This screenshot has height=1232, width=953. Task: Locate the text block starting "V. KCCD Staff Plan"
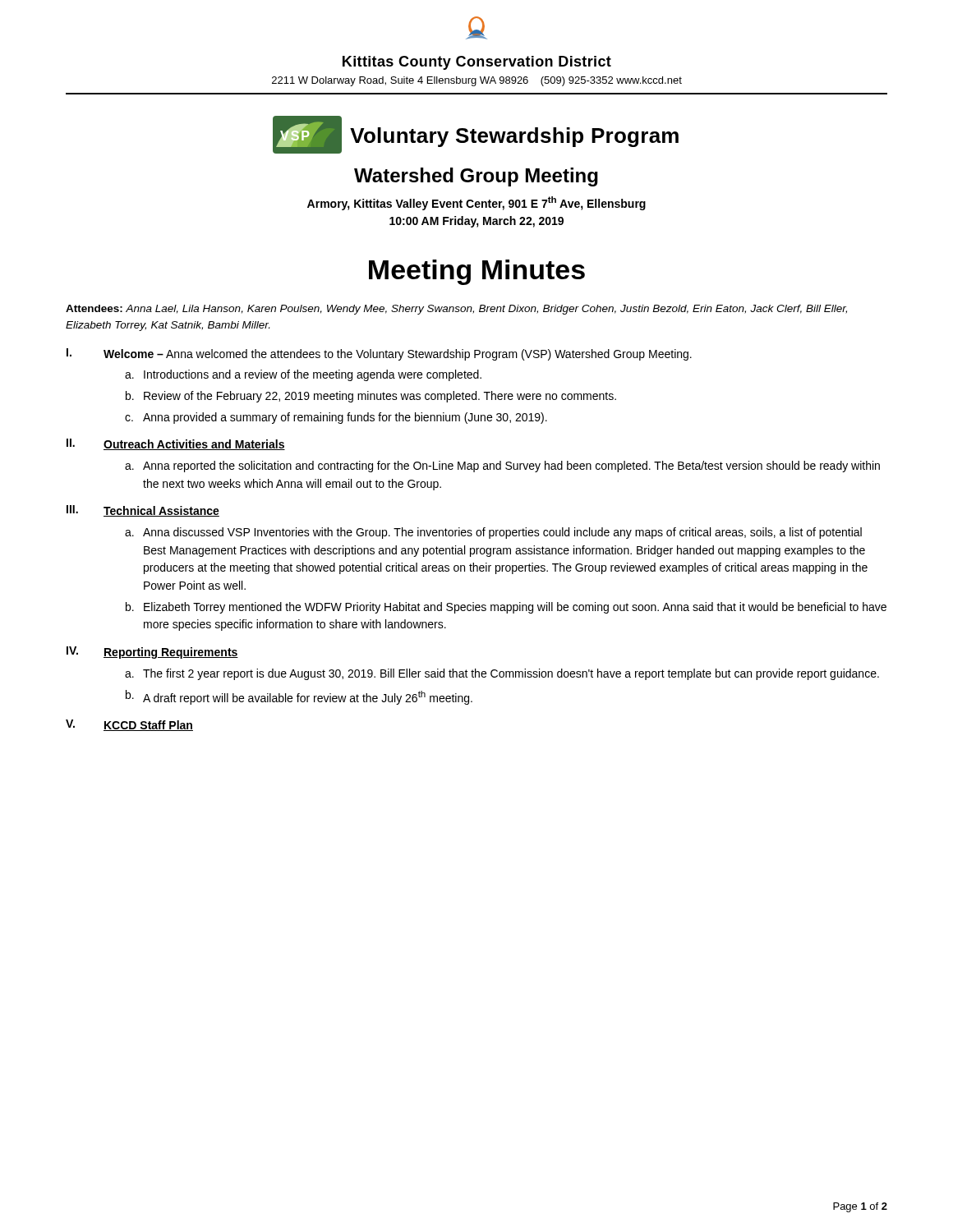click(x=129, y=725)
